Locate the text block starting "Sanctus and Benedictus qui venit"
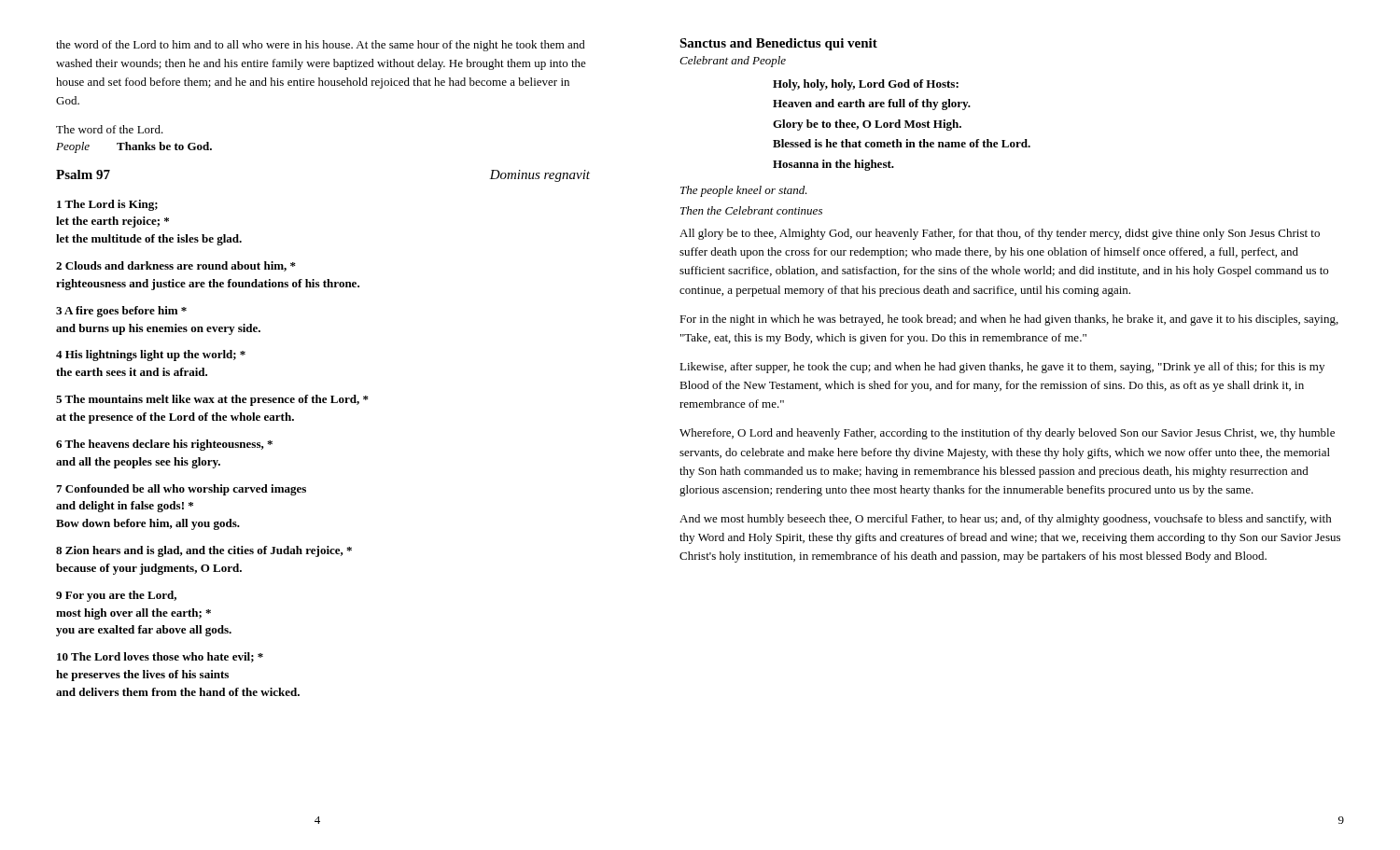 (x=778, y=43)
